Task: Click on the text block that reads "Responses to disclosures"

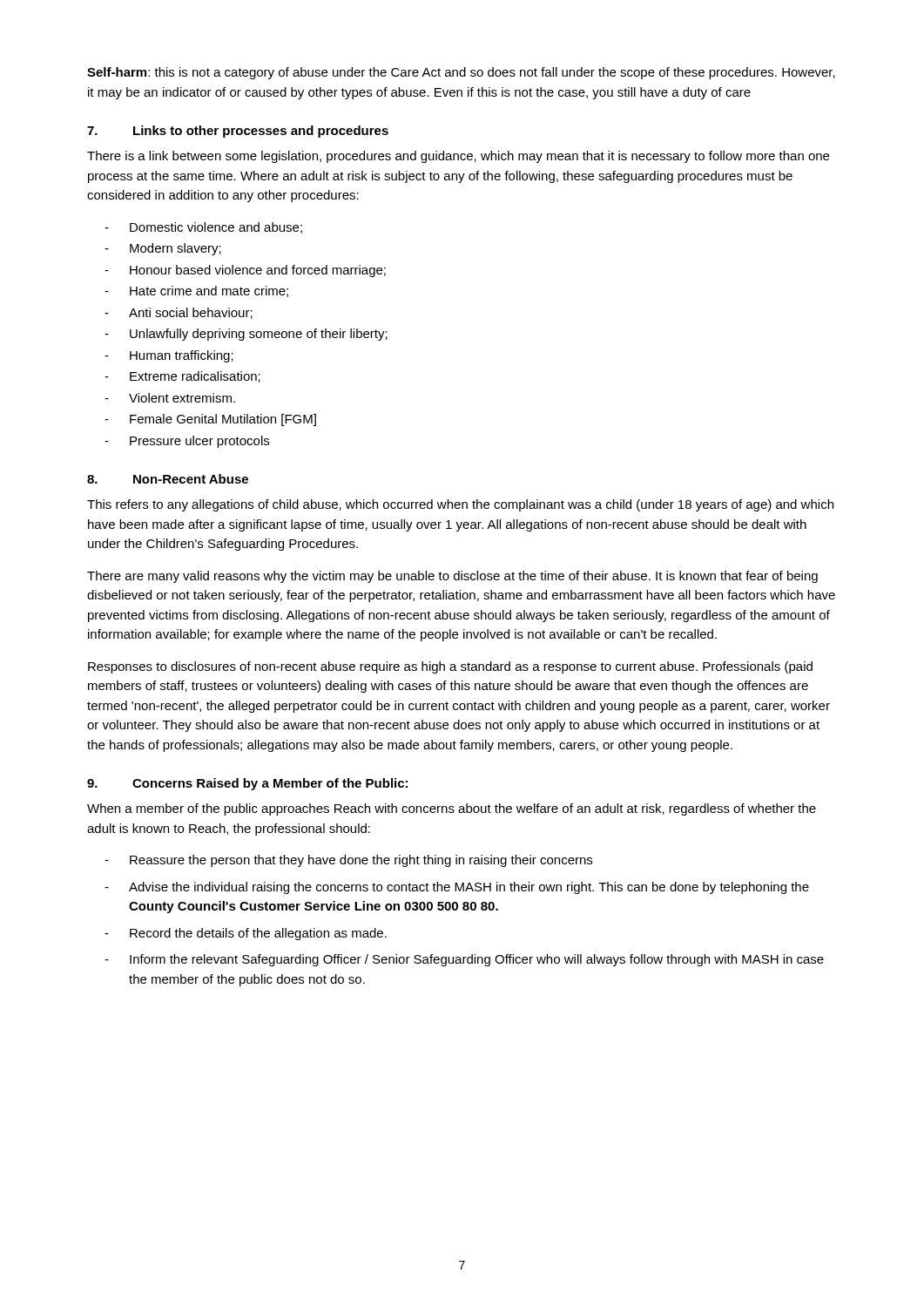Action: (x=458, y=705)
